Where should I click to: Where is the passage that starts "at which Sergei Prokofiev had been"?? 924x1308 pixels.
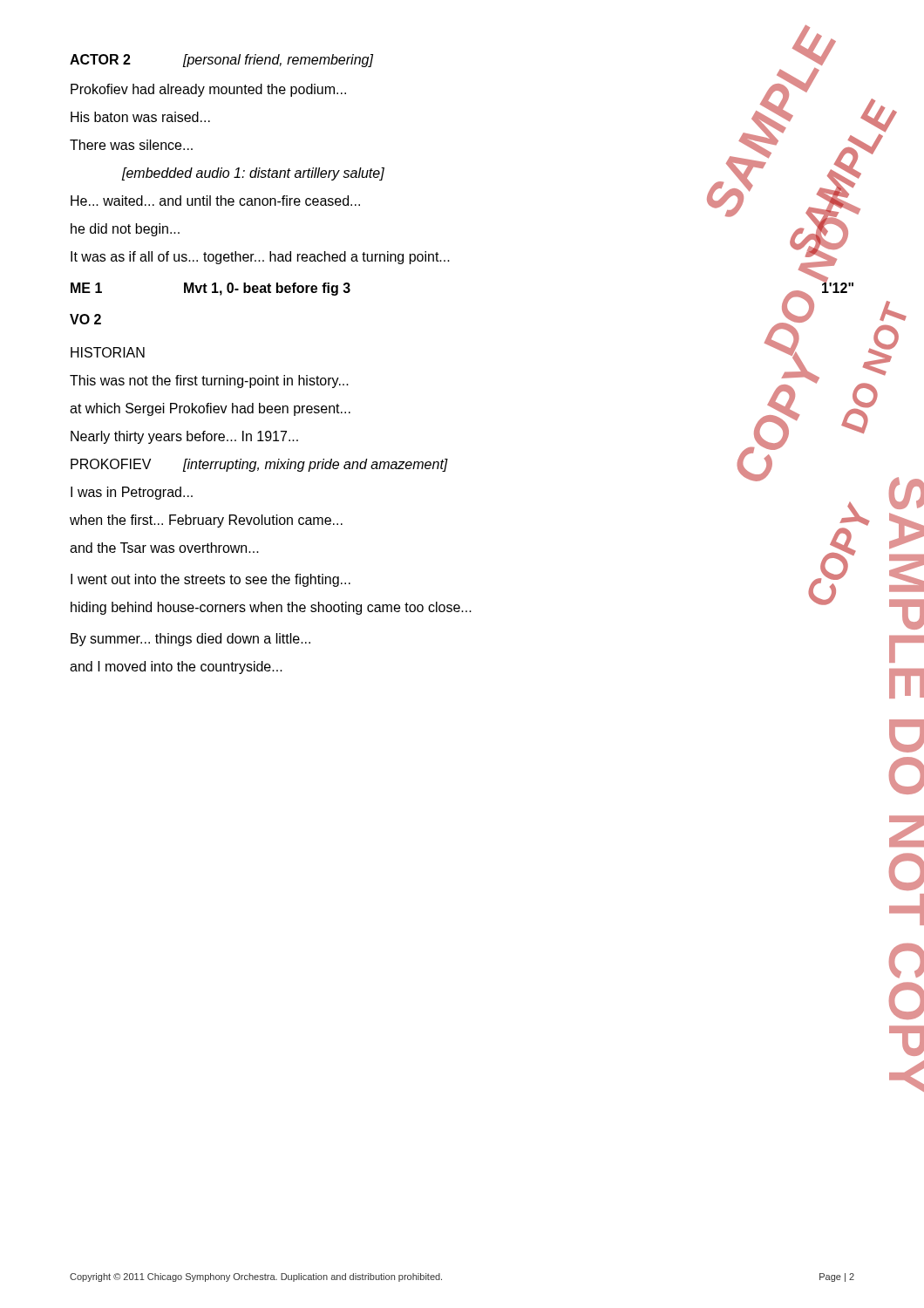click(210, 409)
